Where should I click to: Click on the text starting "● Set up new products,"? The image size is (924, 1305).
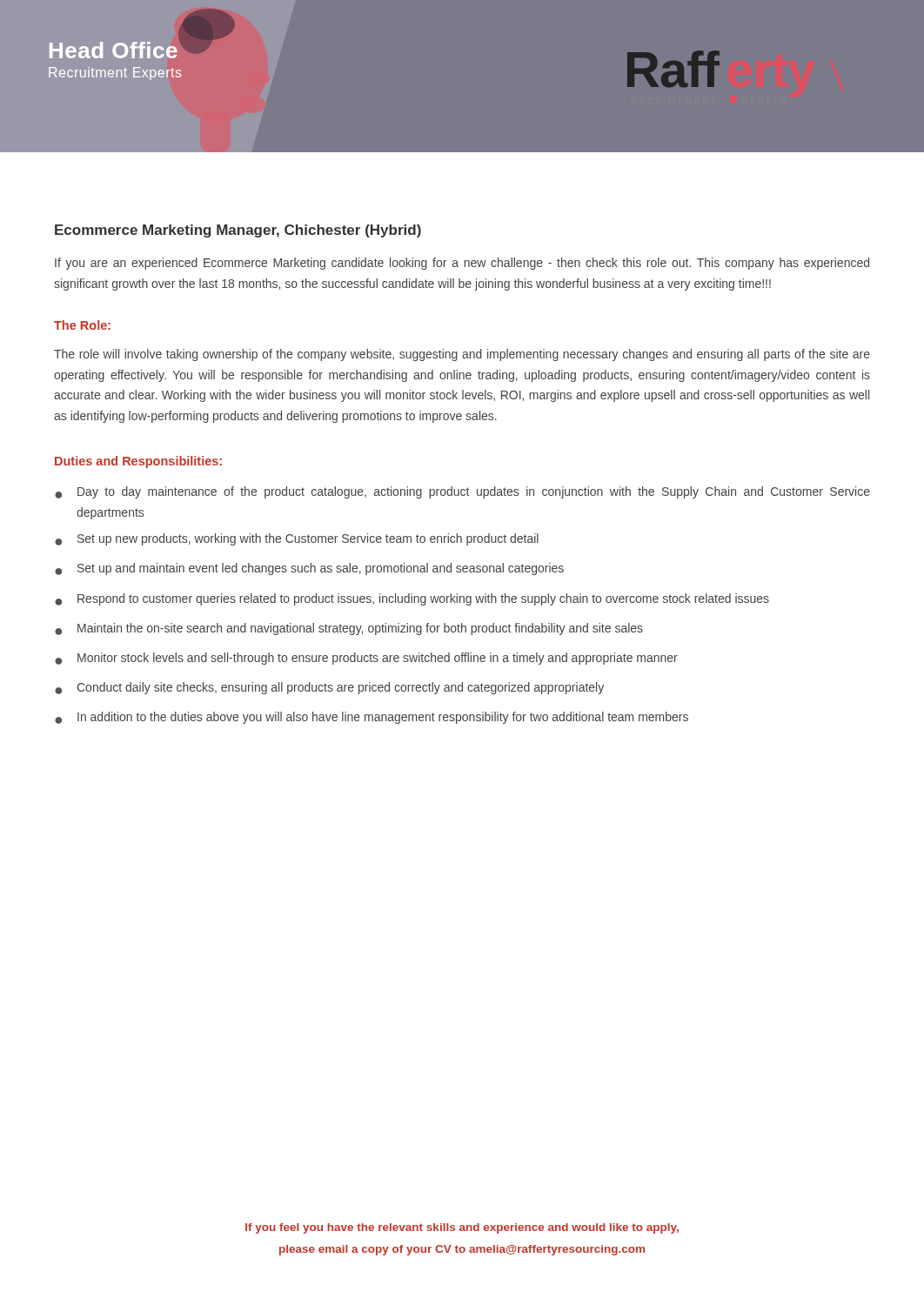[462, 541]
